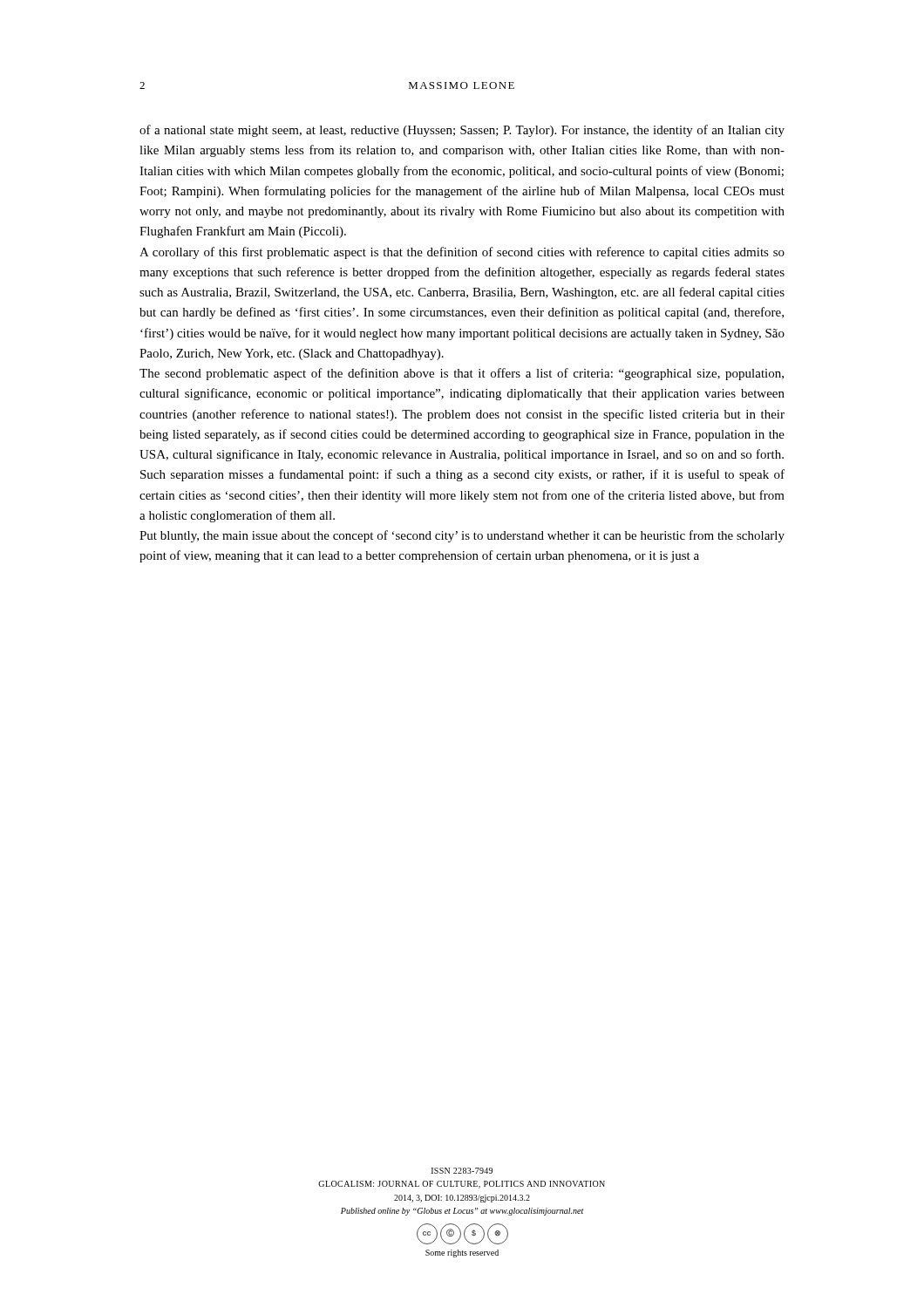The width and height of the screenshot is (924, 1308).
Task: Click the passage that begins "The second problematic aspect of the"
Action: (x=462, y=445)
